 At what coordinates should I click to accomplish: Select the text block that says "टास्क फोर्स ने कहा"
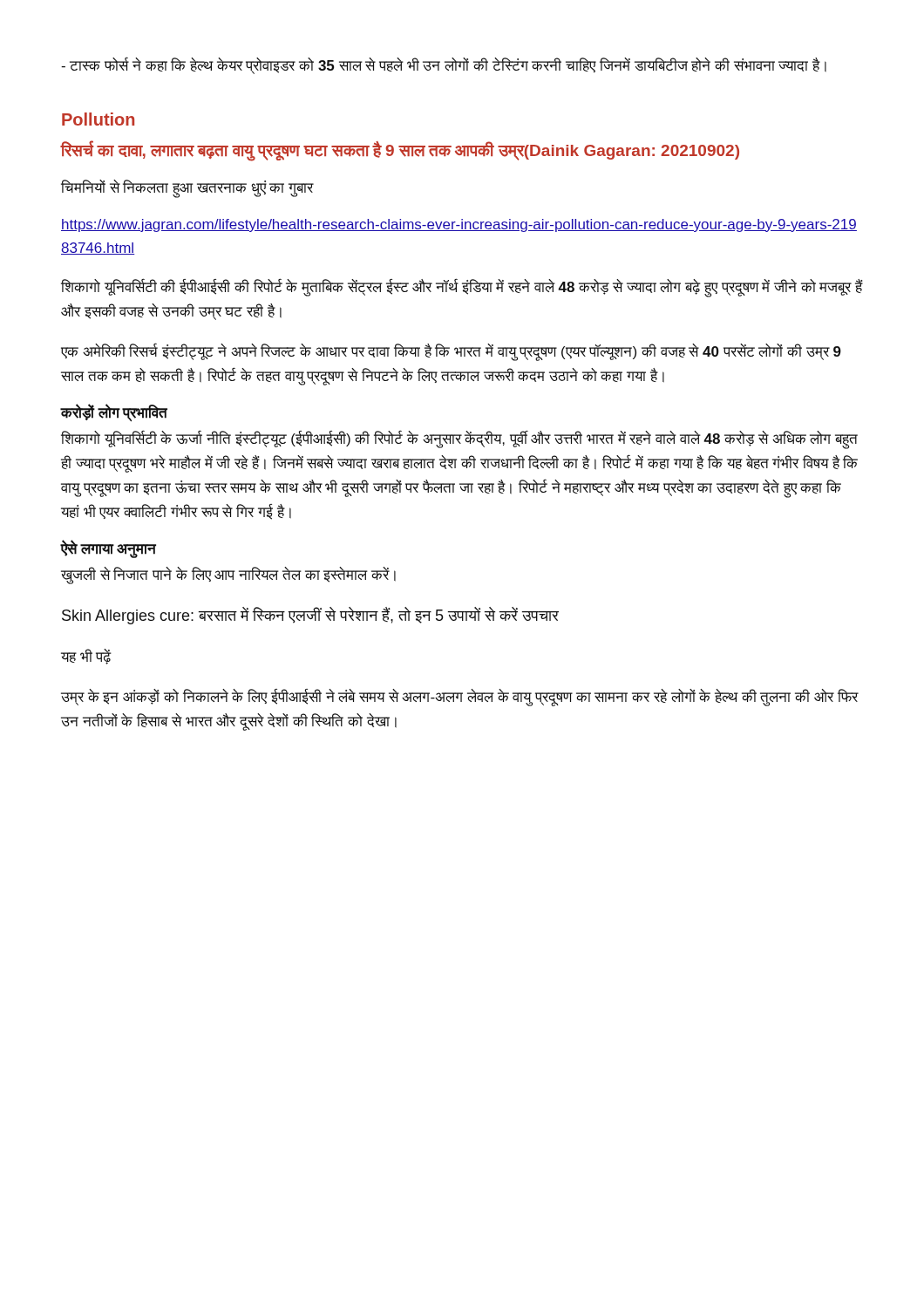click(445, 66)
